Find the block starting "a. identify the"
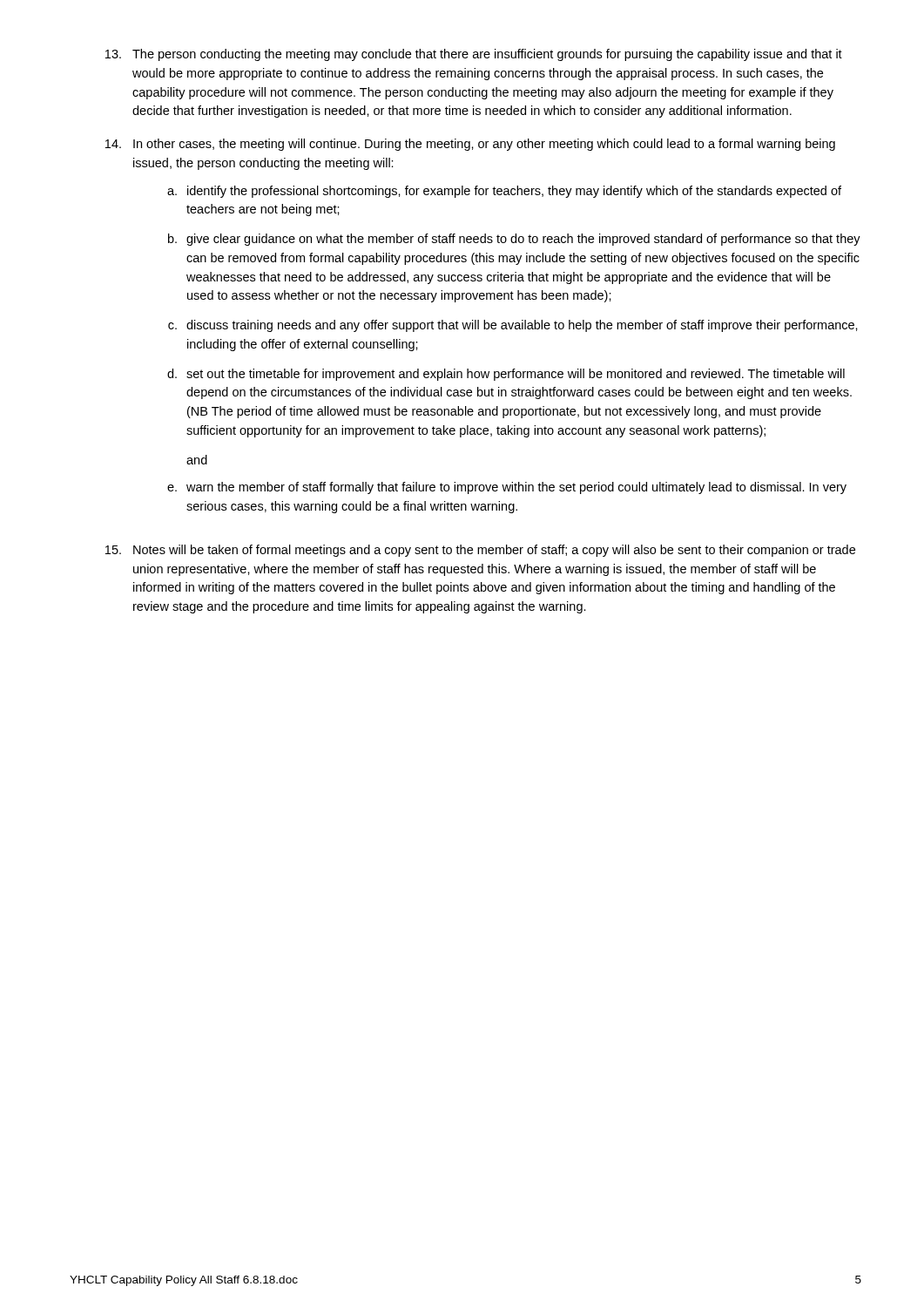The height and width of the screenshot is (1307, 924). point(501,201)
